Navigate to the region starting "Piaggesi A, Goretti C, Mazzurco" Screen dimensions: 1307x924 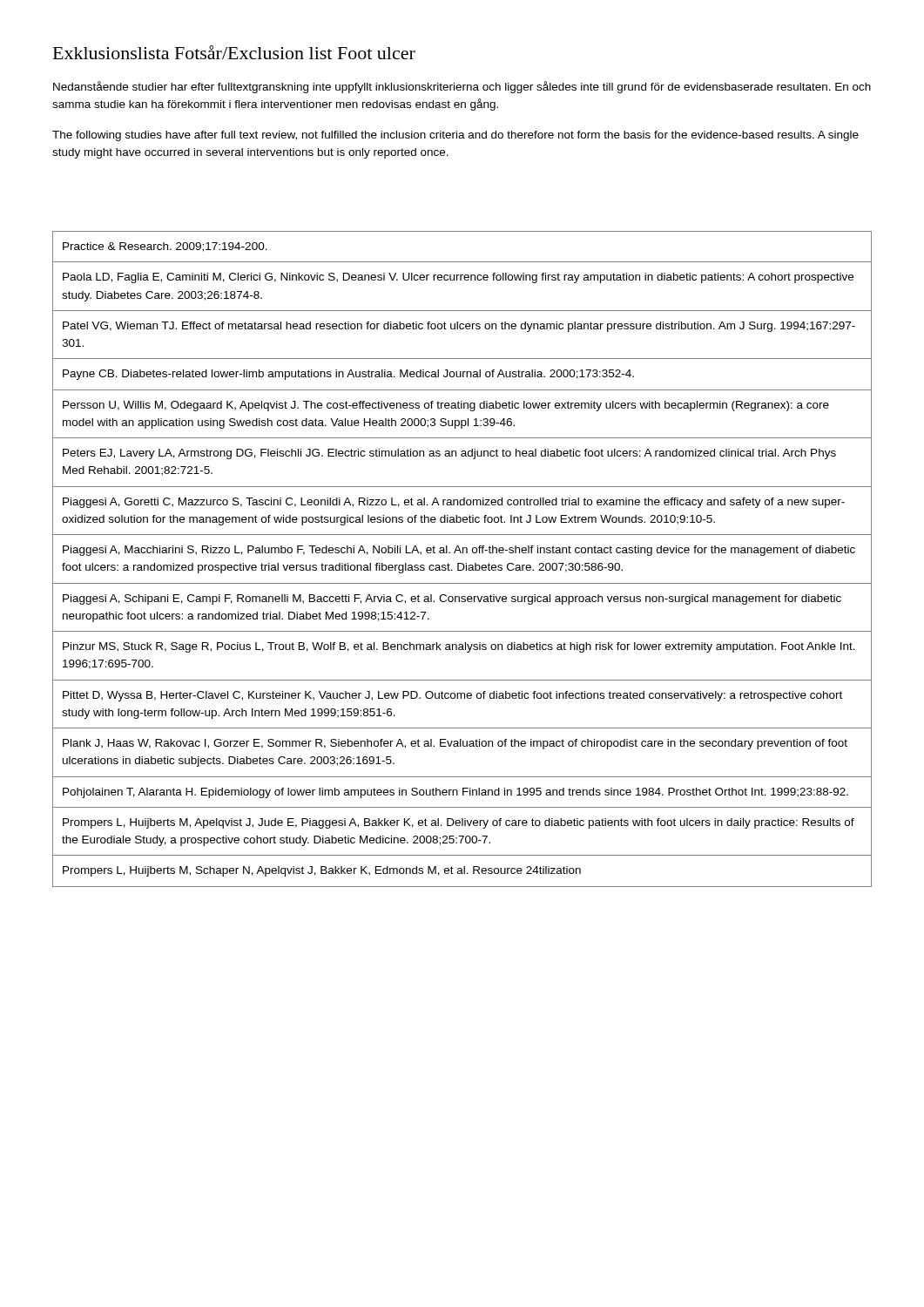point(453,510)
